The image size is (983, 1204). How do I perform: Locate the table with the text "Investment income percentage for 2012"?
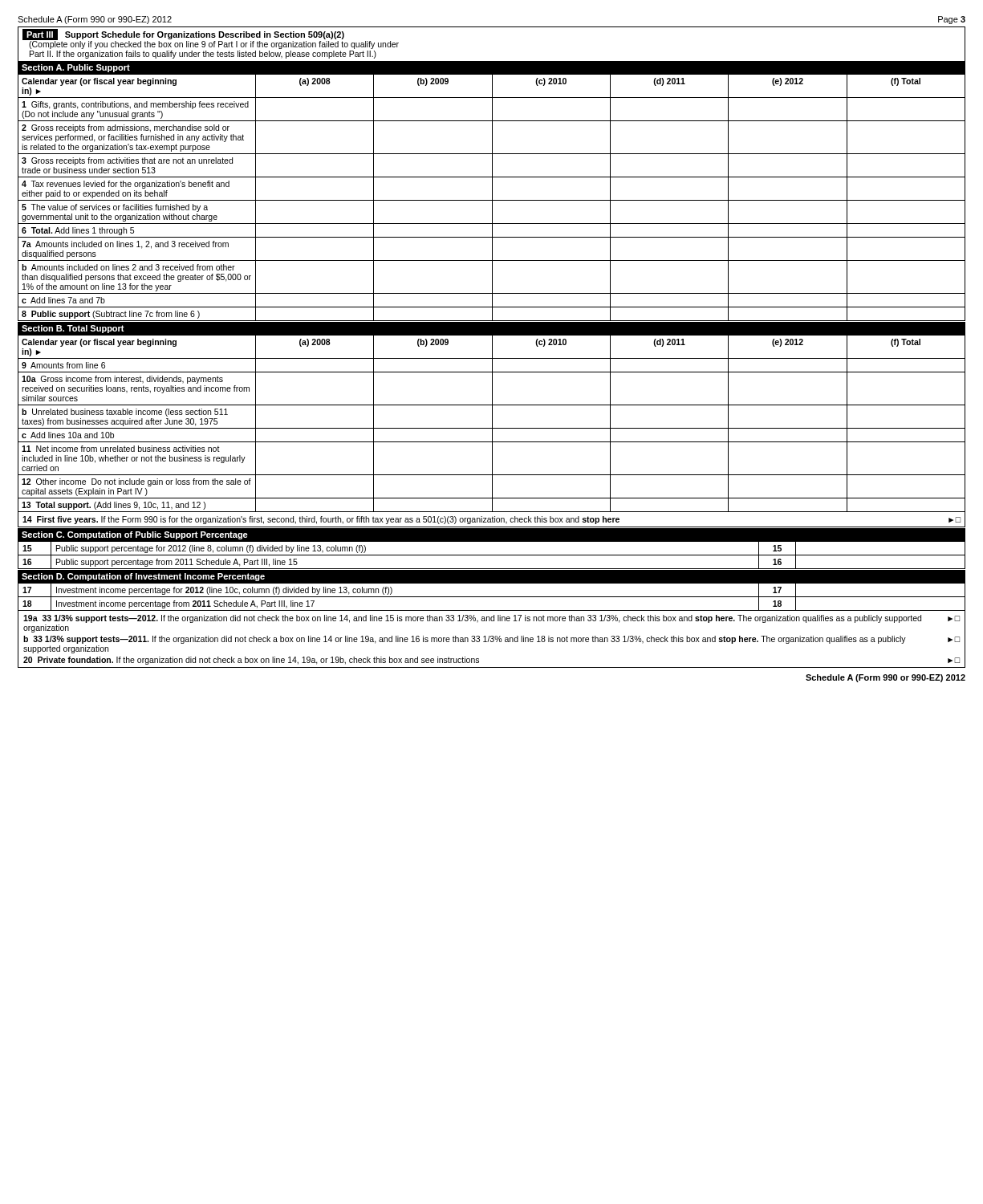pos(492,597)
